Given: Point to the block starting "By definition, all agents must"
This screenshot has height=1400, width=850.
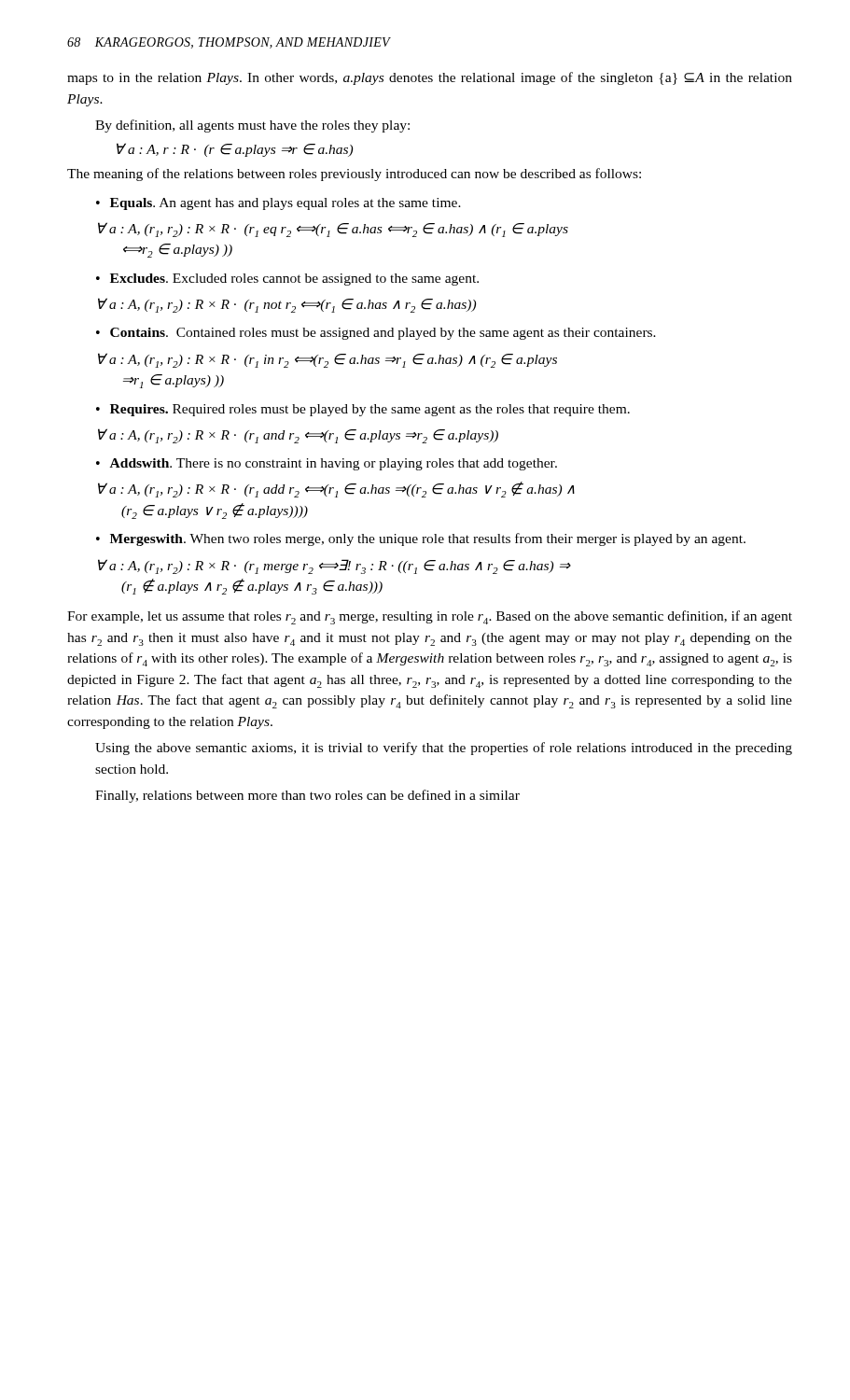Looking at the screenshot, I should (x=253, y=125).
